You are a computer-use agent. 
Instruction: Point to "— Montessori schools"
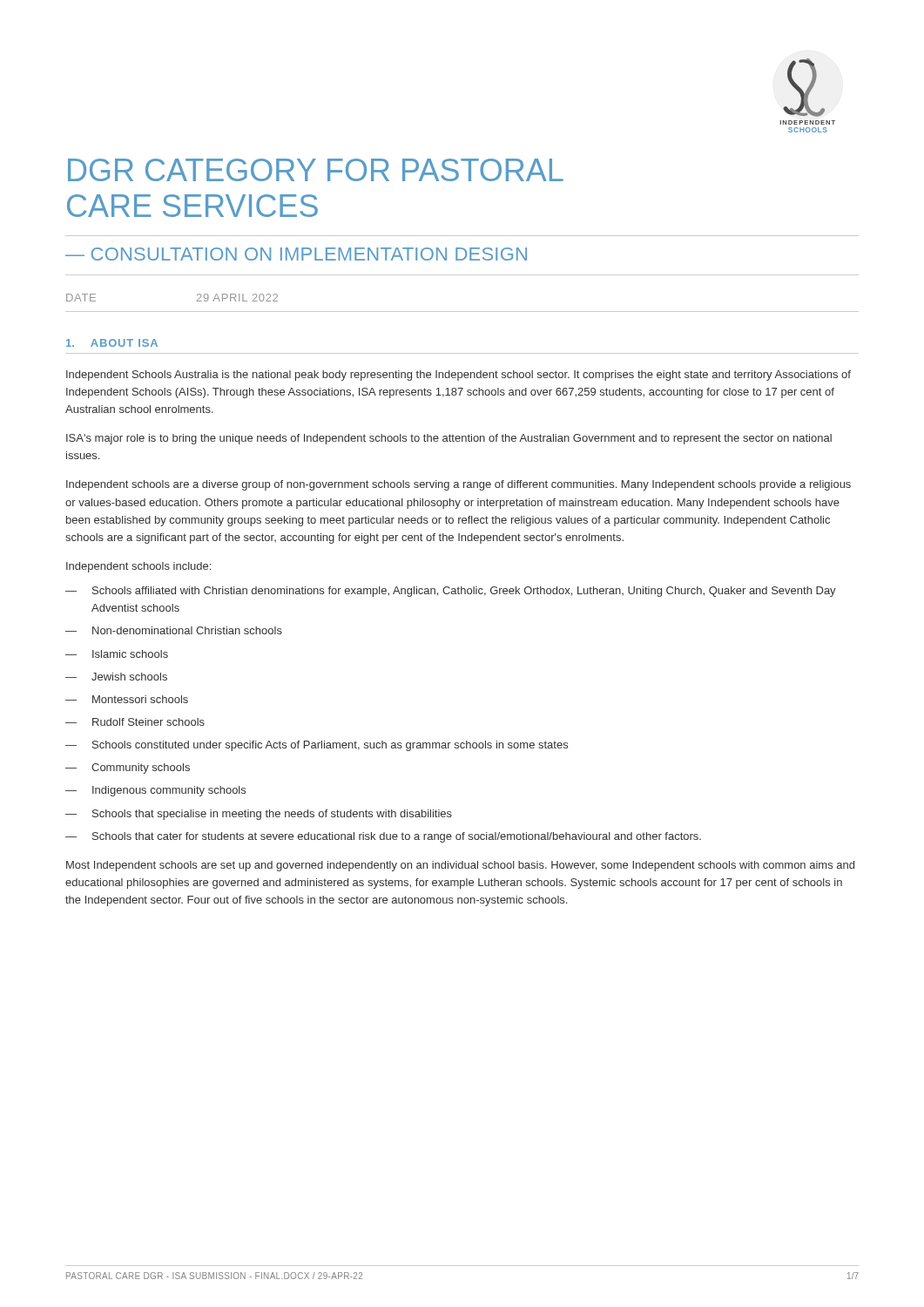[x=127, y=699]
